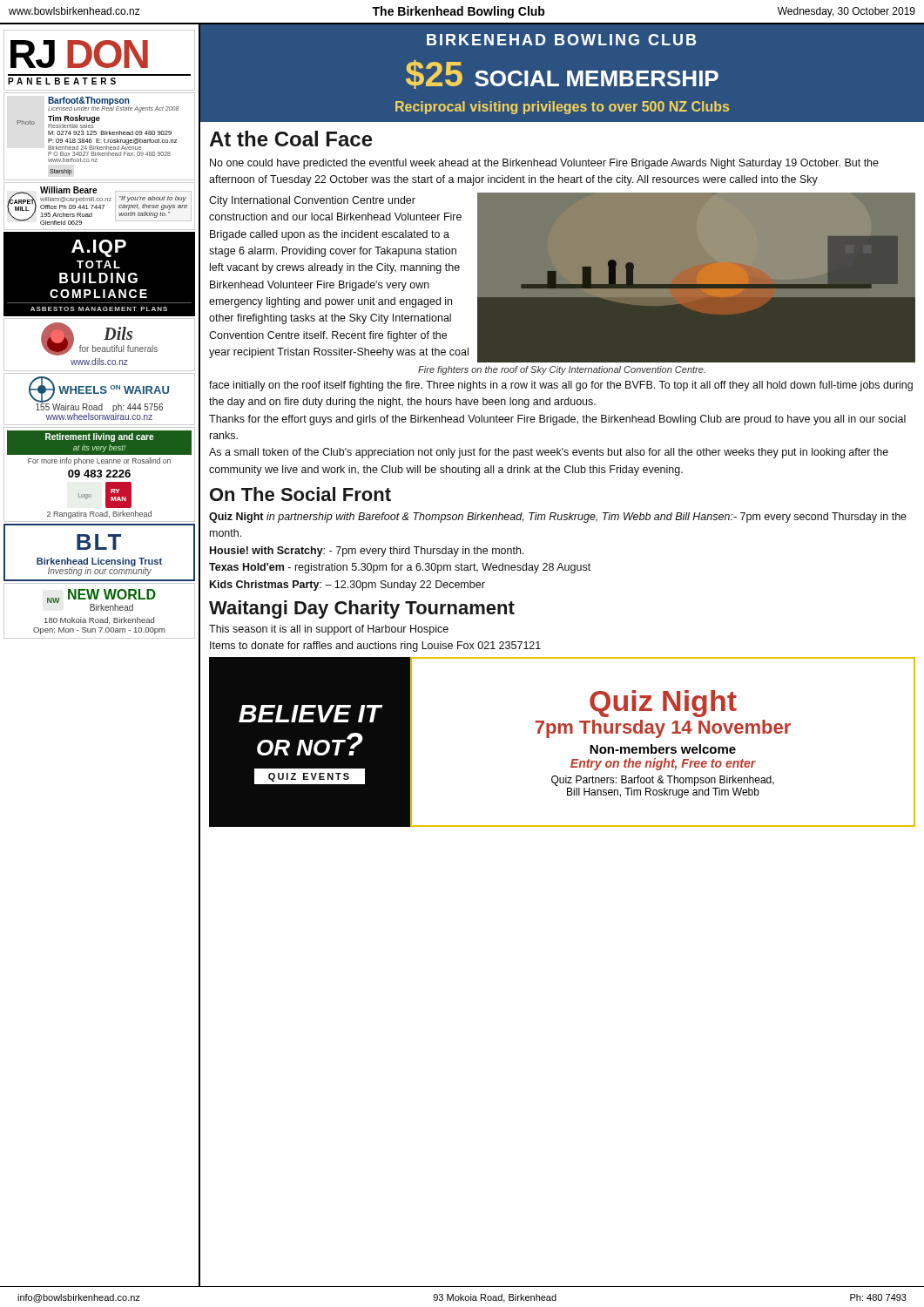Select the list item that says "Housie! with Scratchy: - 7pm every"
924x1307 pixels.
click(x=367, y=550)
